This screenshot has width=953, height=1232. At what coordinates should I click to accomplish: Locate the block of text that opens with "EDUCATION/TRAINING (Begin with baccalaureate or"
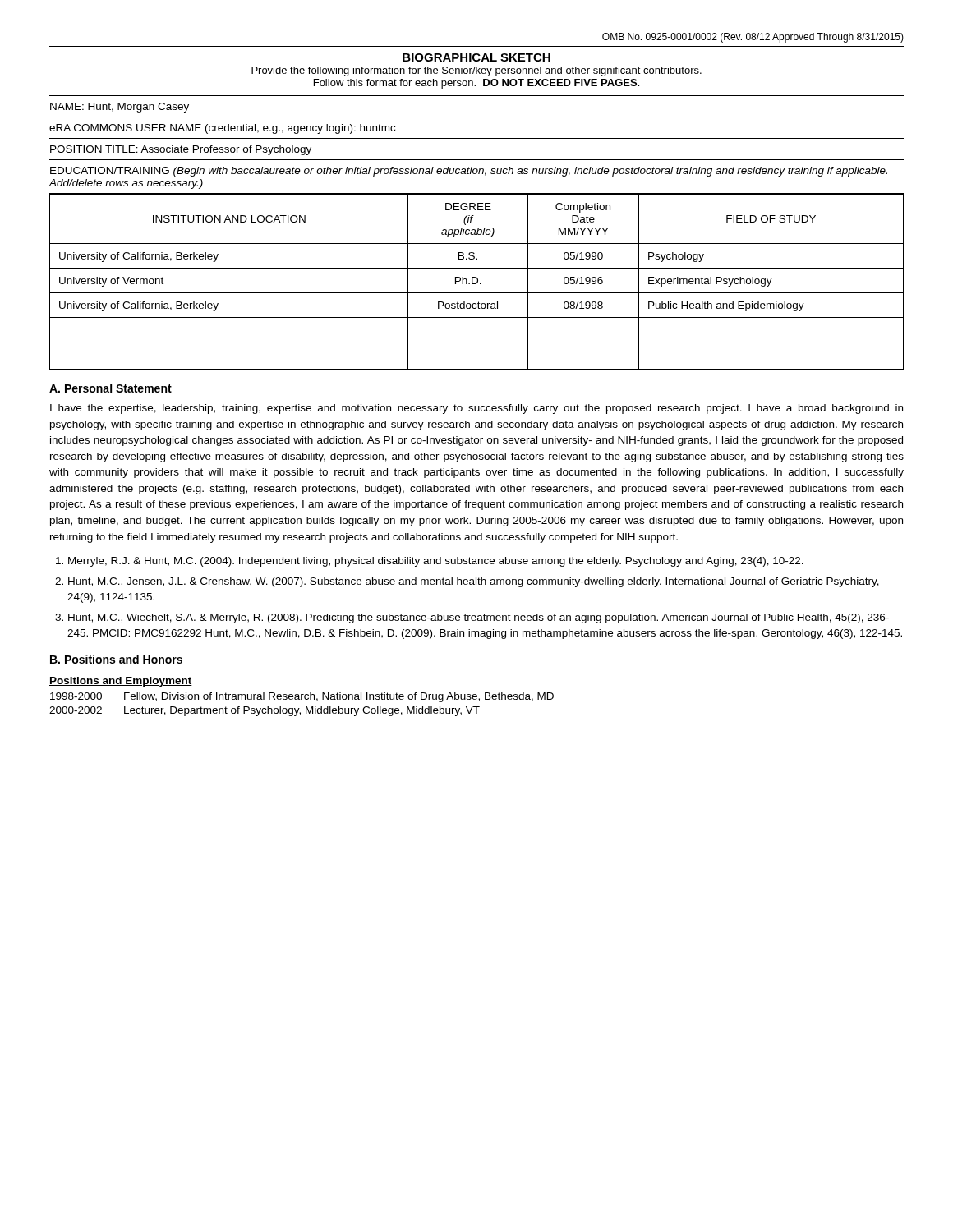tap(469, 177)
